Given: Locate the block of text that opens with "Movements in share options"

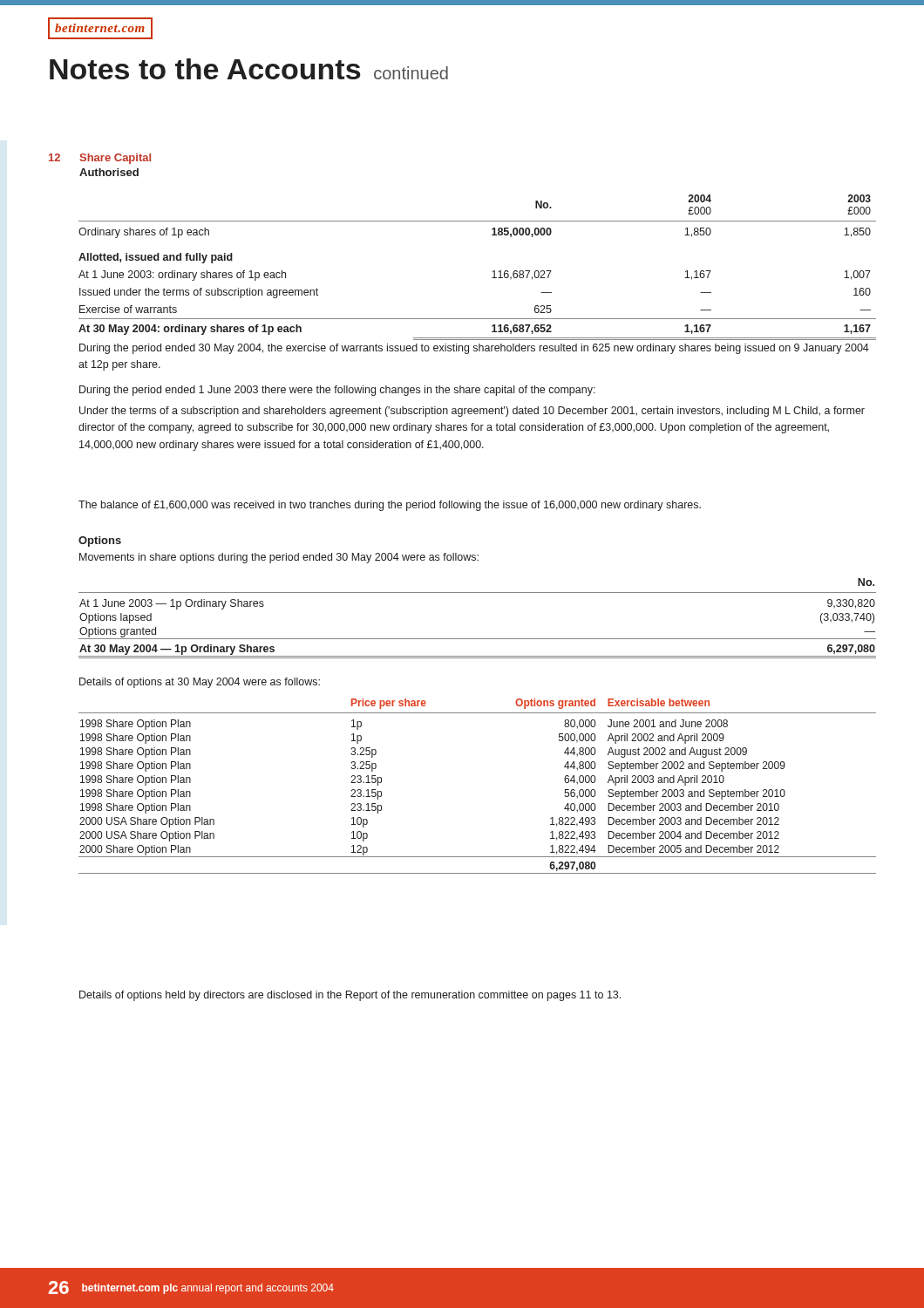Looking at the screenshot, I should 279,557.
